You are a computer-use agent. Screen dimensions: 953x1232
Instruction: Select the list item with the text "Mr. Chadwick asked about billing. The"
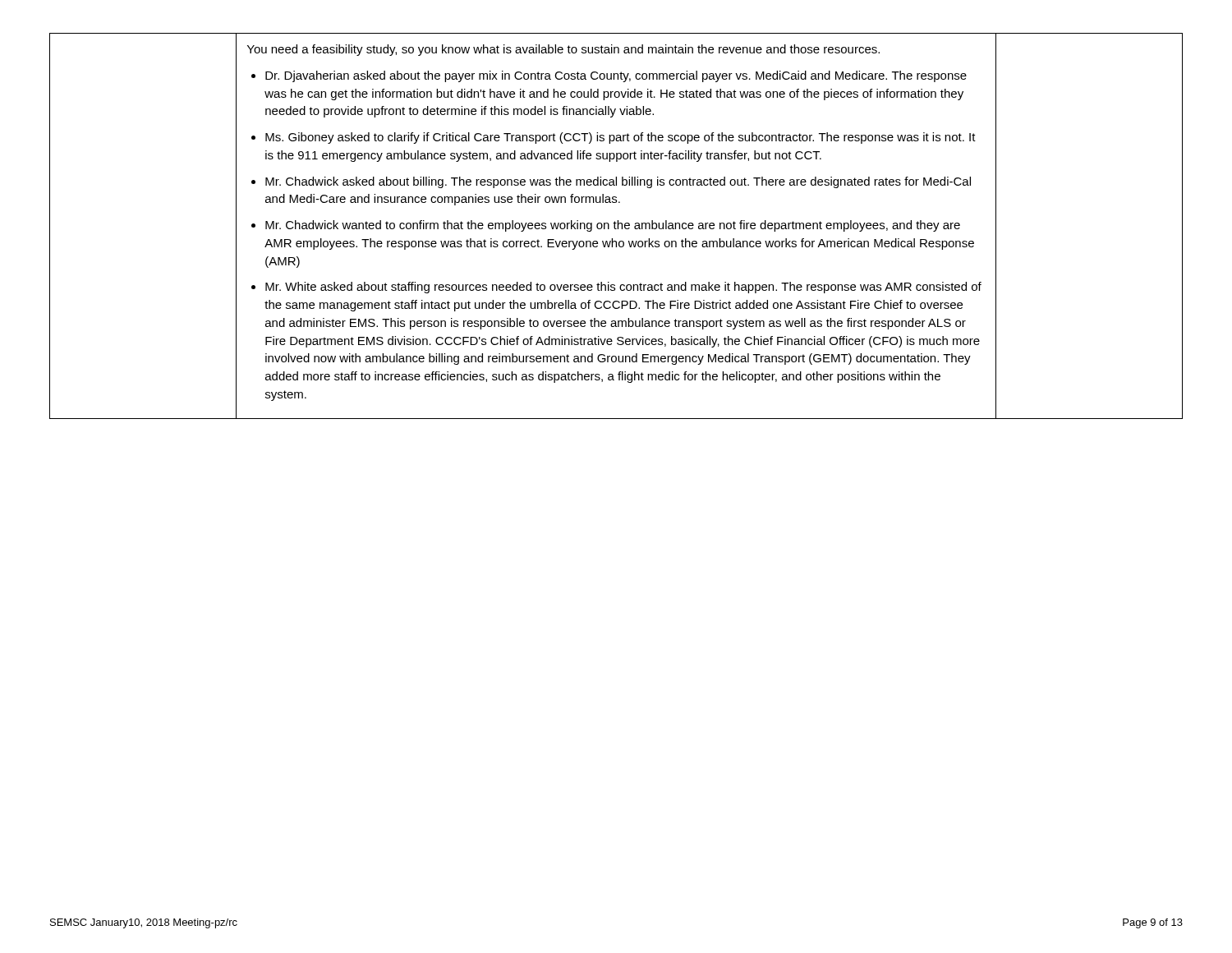[618, 190]
